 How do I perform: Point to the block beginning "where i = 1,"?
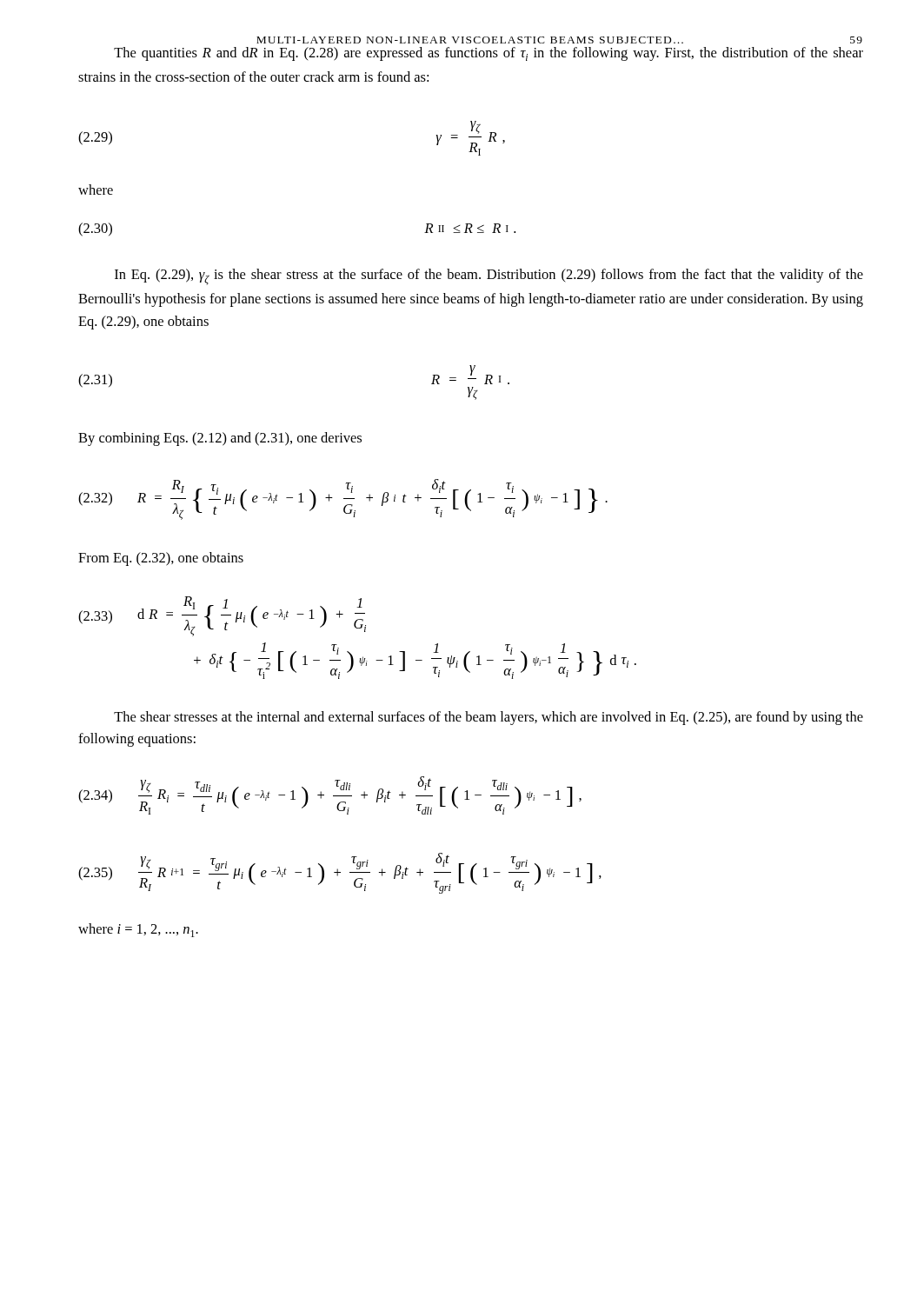(138, 930)
